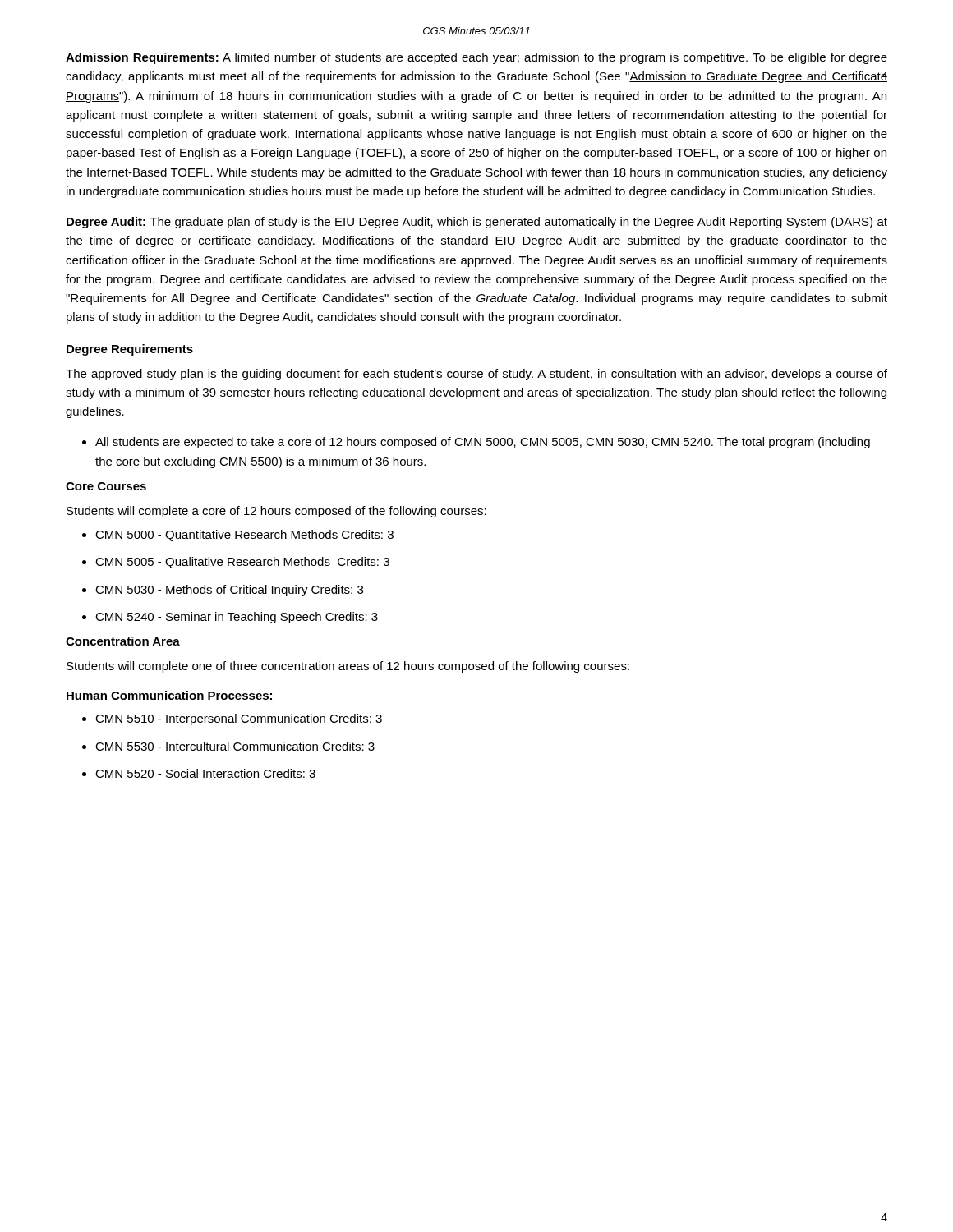This screenshot has width=953, height=1232.
Task: Find the passage starting "Students will complete one of three"
Action: (348, 666)
